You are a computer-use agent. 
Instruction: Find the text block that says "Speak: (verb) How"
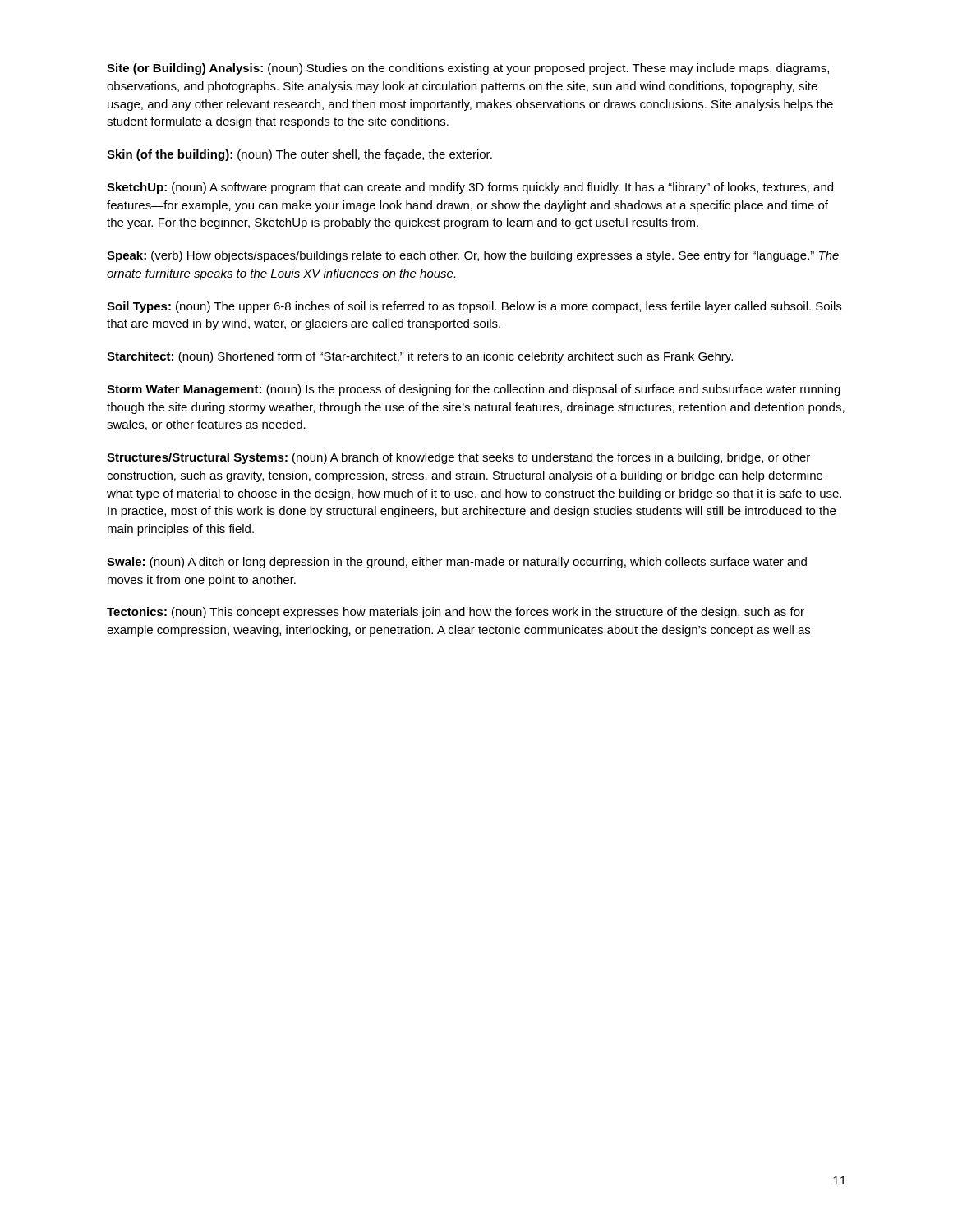476,264
